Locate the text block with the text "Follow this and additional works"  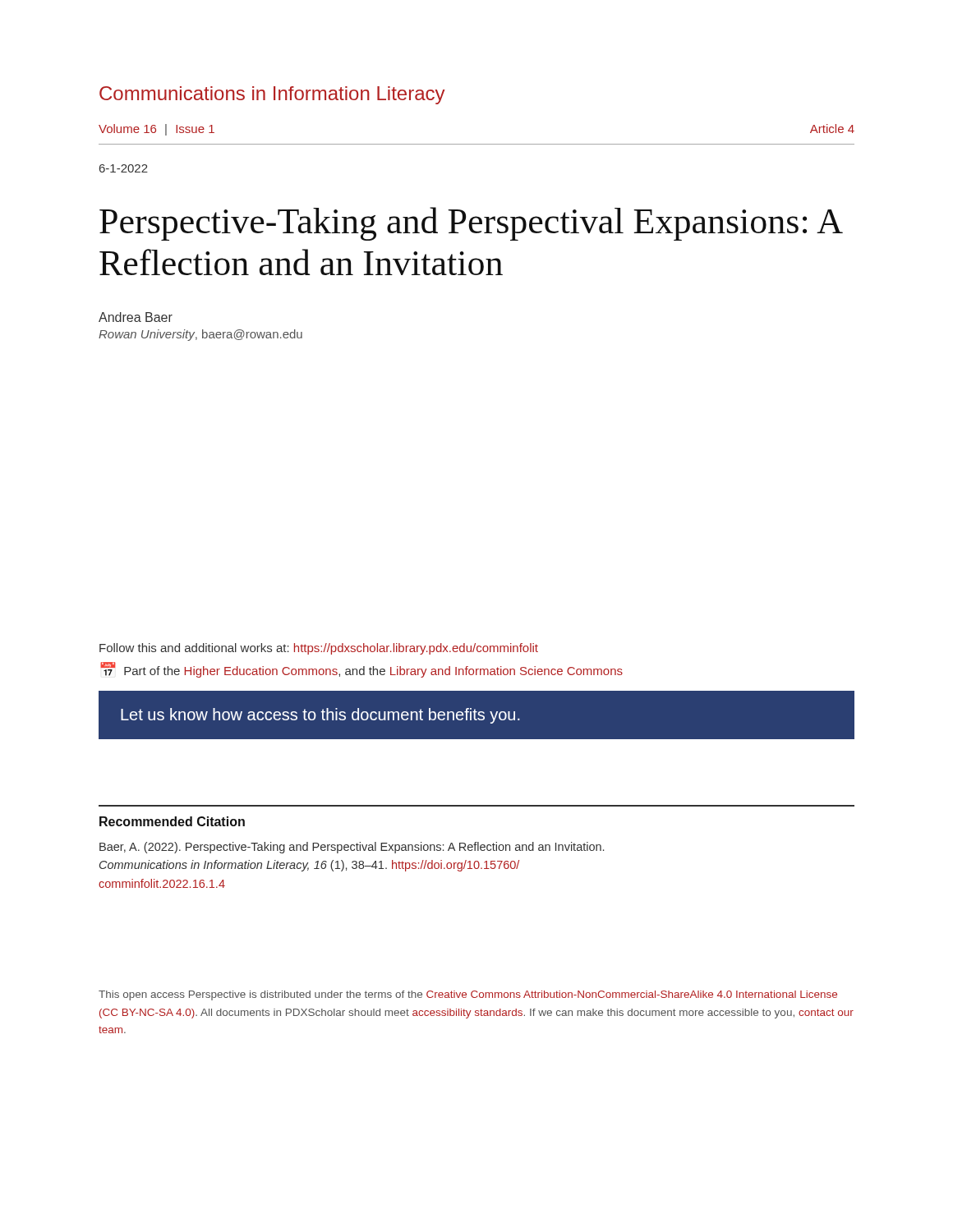point(318,648)
